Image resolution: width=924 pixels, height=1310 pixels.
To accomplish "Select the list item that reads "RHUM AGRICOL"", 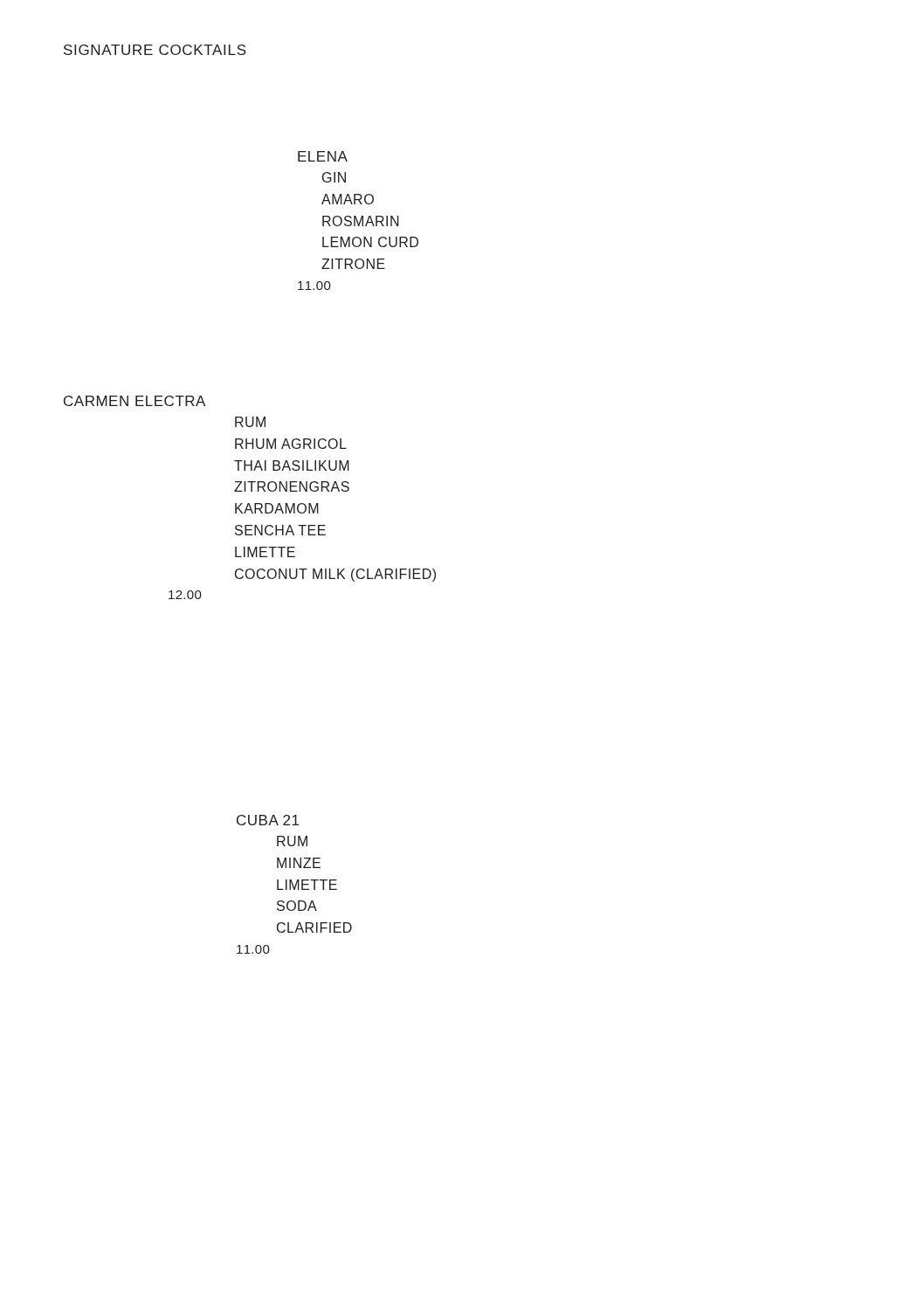I will 291,444.
